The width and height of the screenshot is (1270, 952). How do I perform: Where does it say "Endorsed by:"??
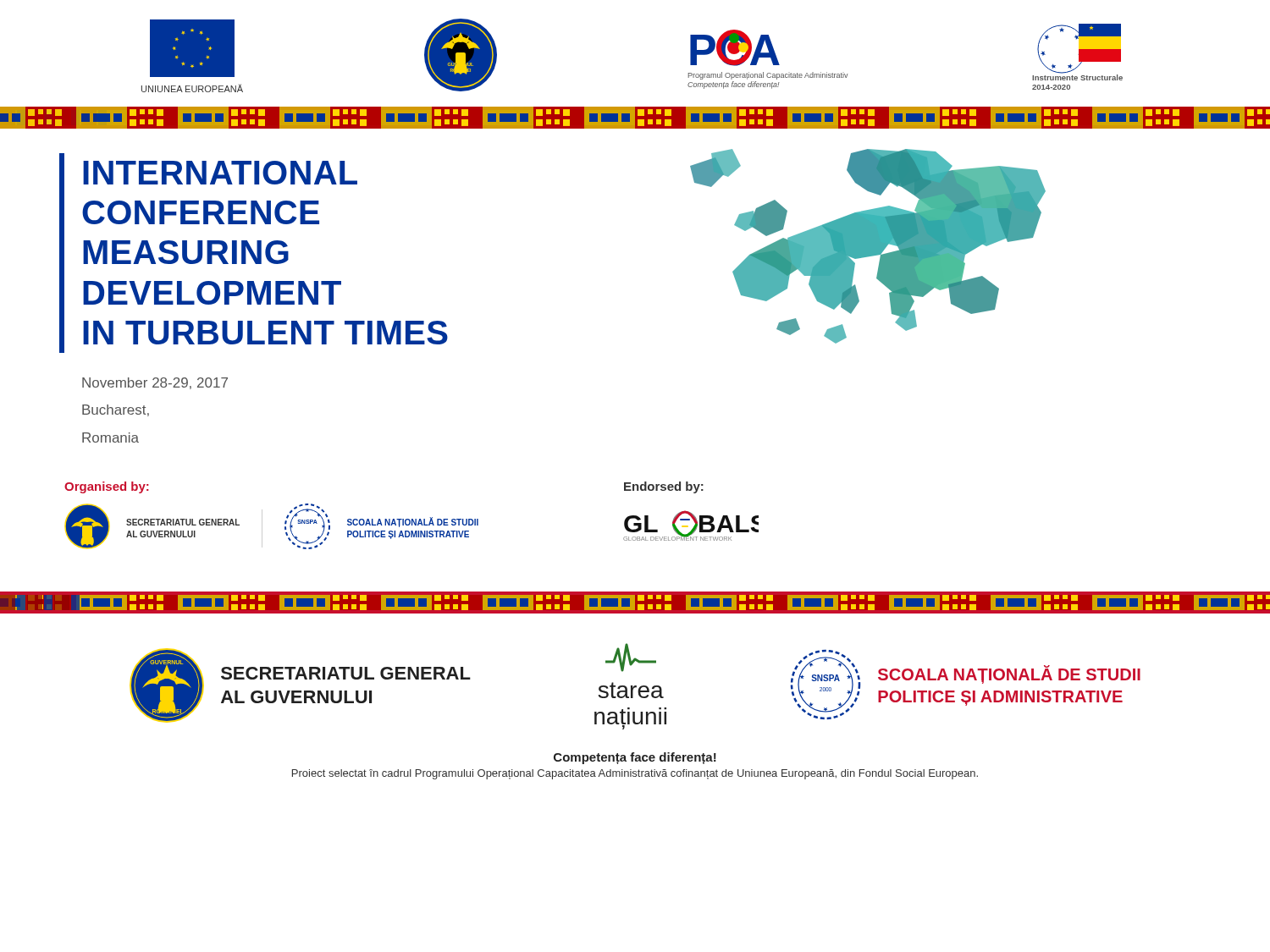[x=664, y=486]
